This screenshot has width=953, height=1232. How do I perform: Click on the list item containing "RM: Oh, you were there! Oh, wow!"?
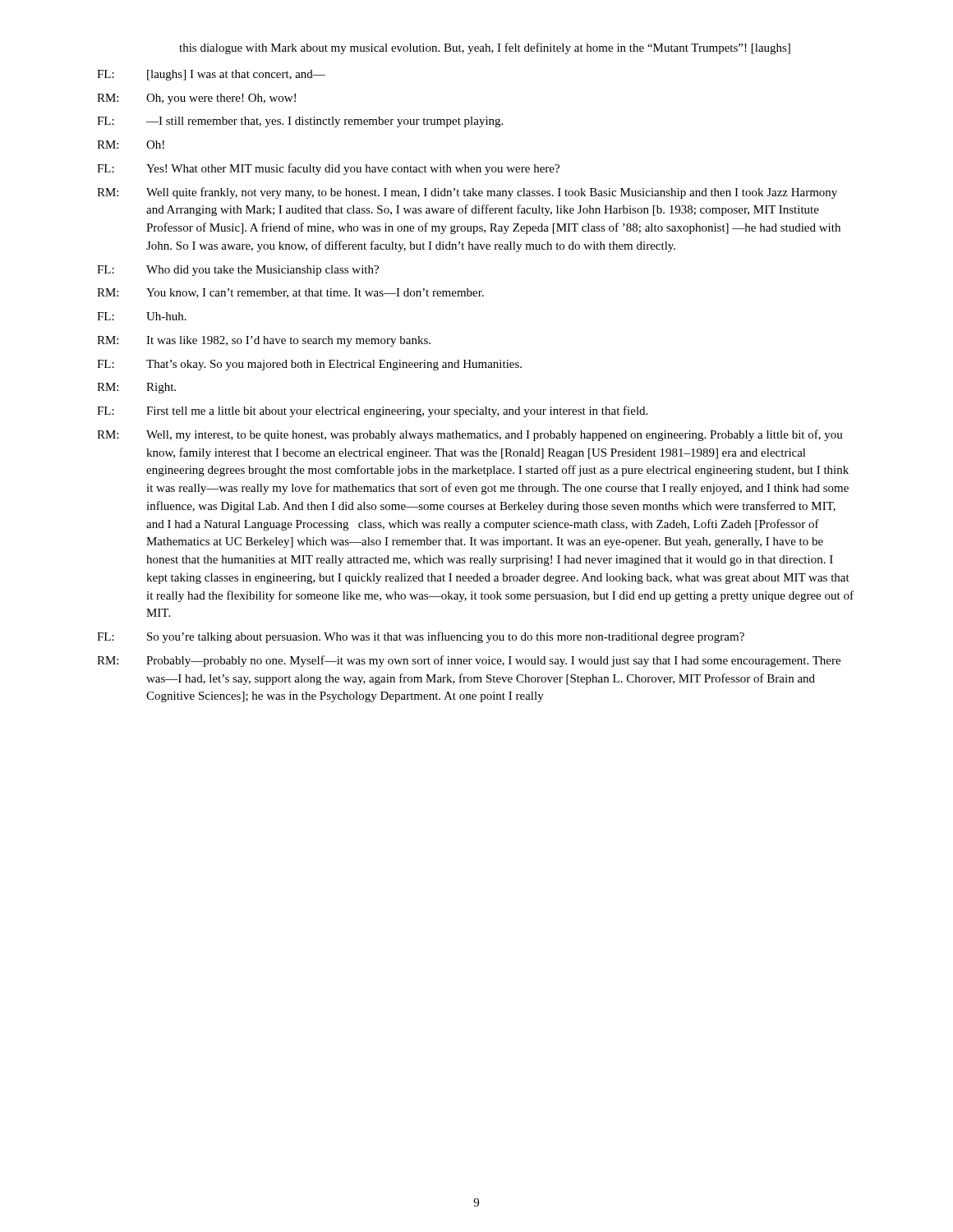(x=196, y=99)
